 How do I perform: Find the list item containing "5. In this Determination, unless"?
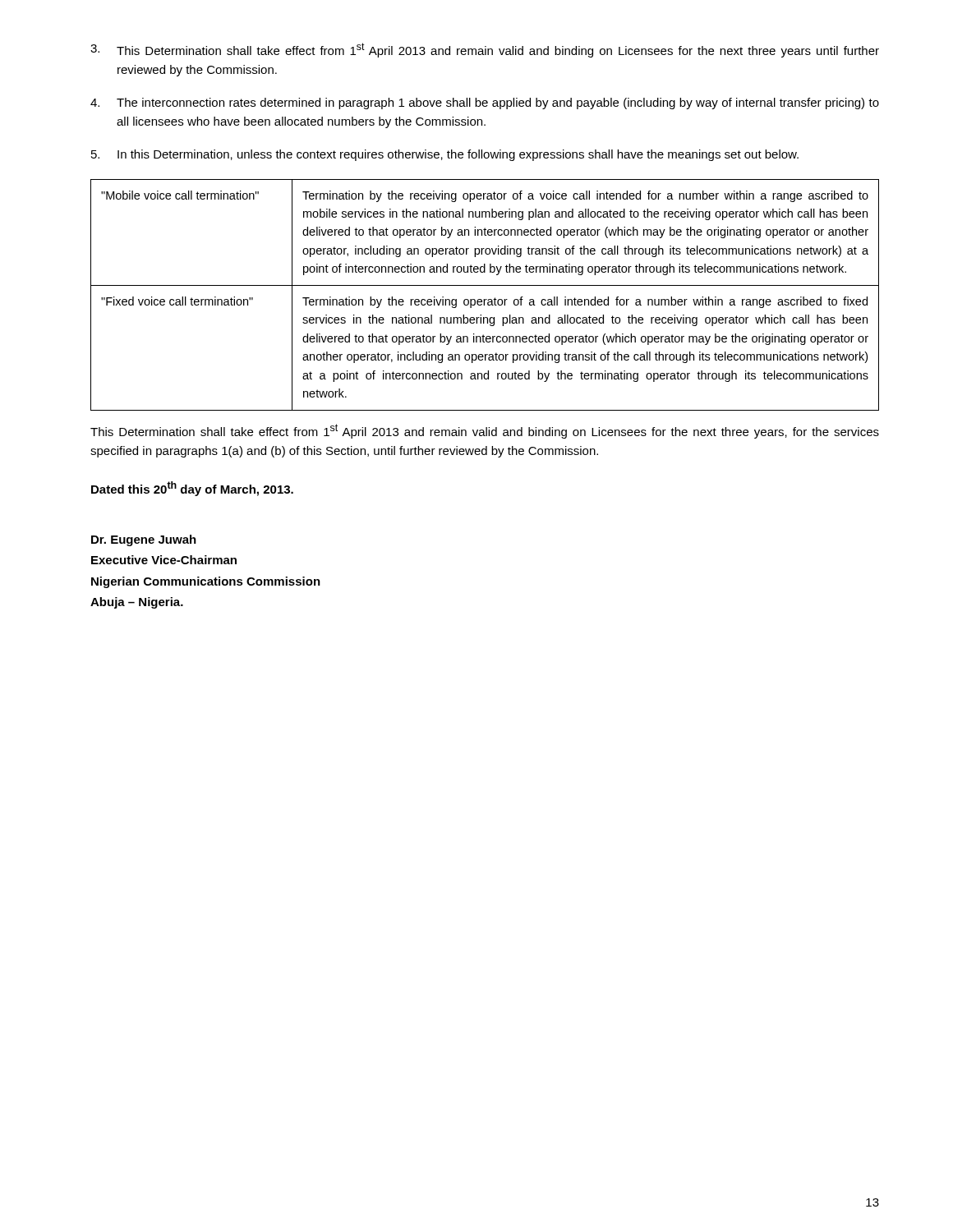point(485,155)
